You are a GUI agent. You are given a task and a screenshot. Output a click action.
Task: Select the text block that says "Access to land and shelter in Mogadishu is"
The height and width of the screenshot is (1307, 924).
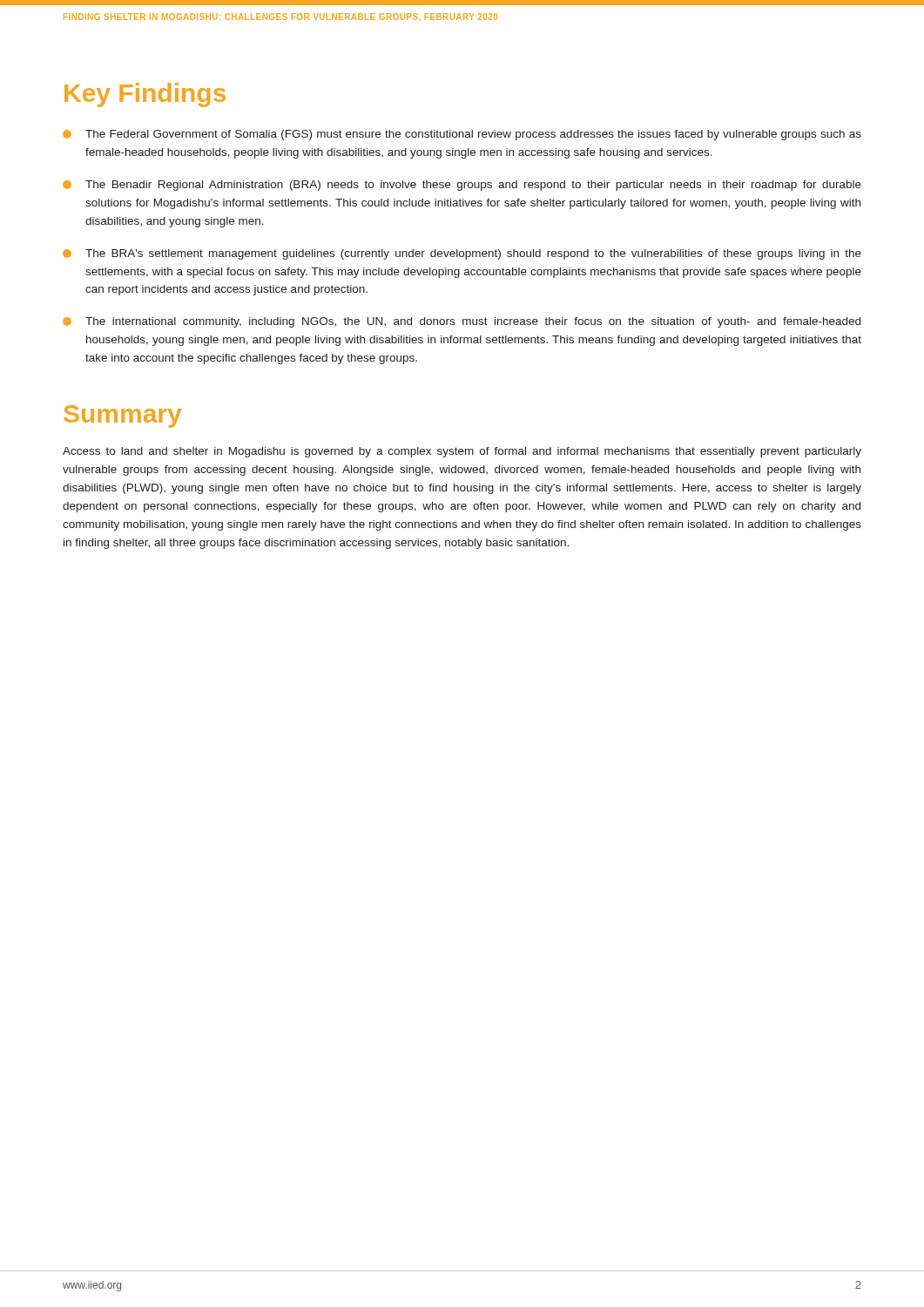pyautogui.click(x=462, y=497)
